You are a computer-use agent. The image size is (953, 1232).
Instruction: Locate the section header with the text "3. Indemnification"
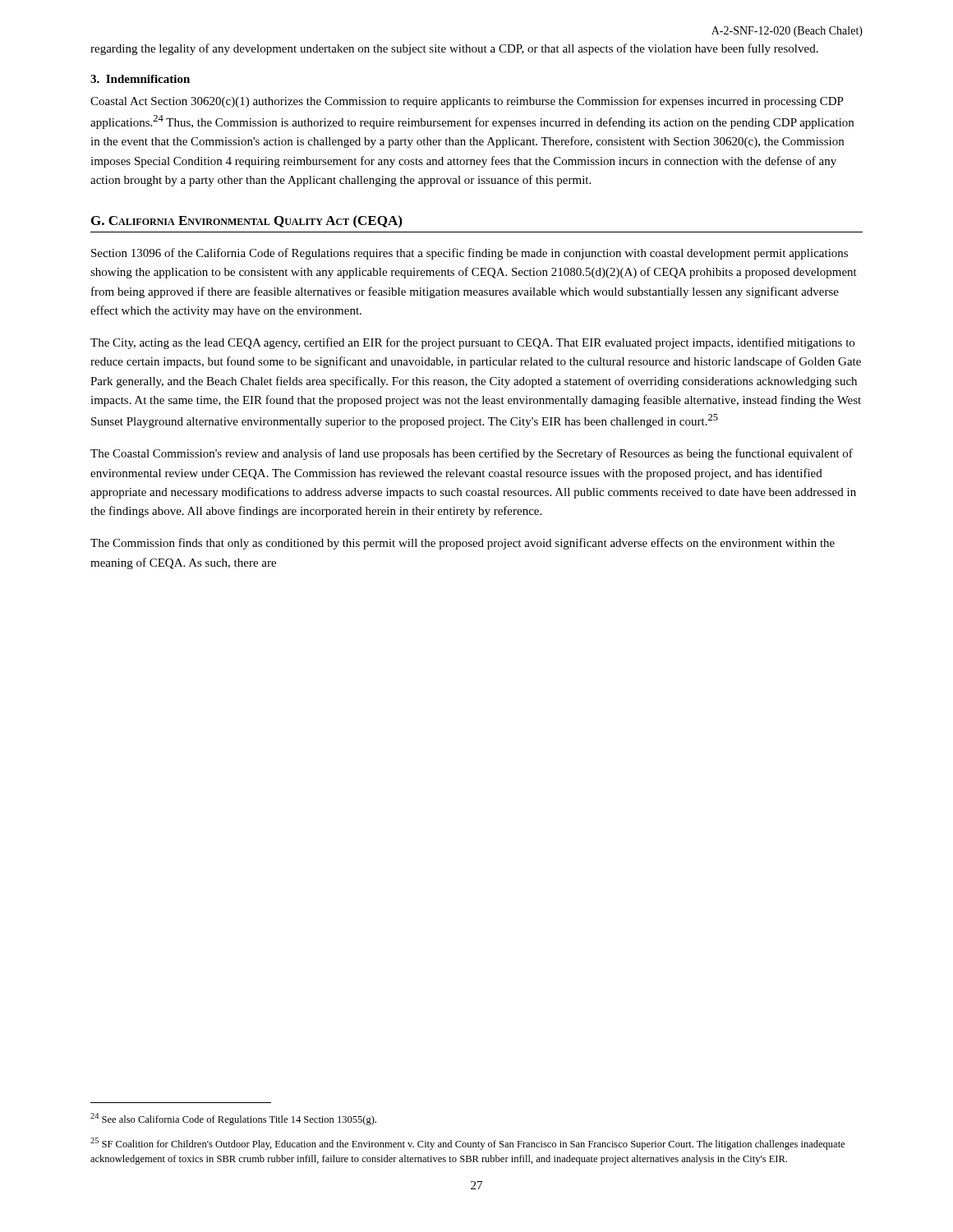coord(140,79)
